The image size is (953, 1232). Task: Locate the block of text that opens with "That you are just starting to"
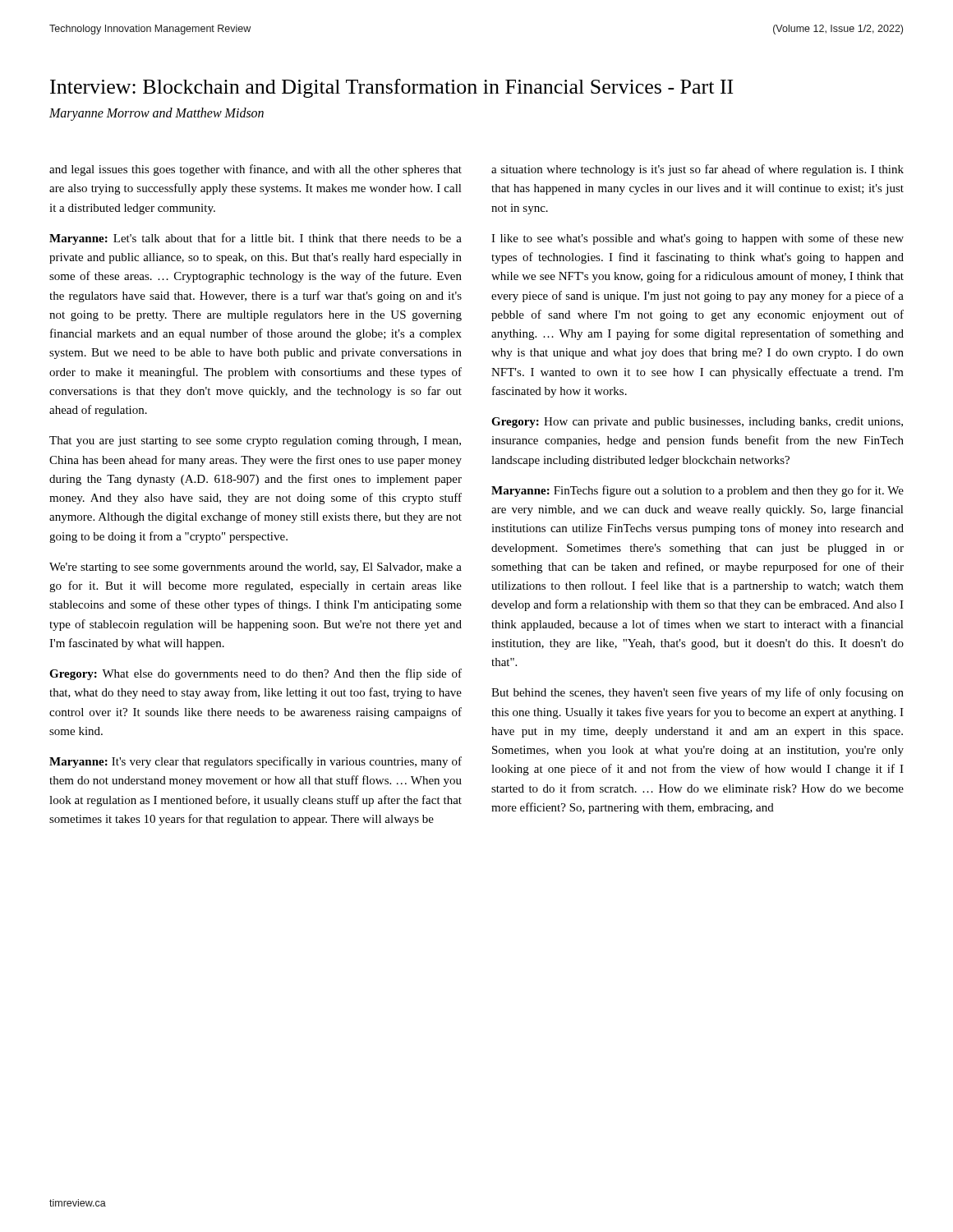tap(255, 489)
